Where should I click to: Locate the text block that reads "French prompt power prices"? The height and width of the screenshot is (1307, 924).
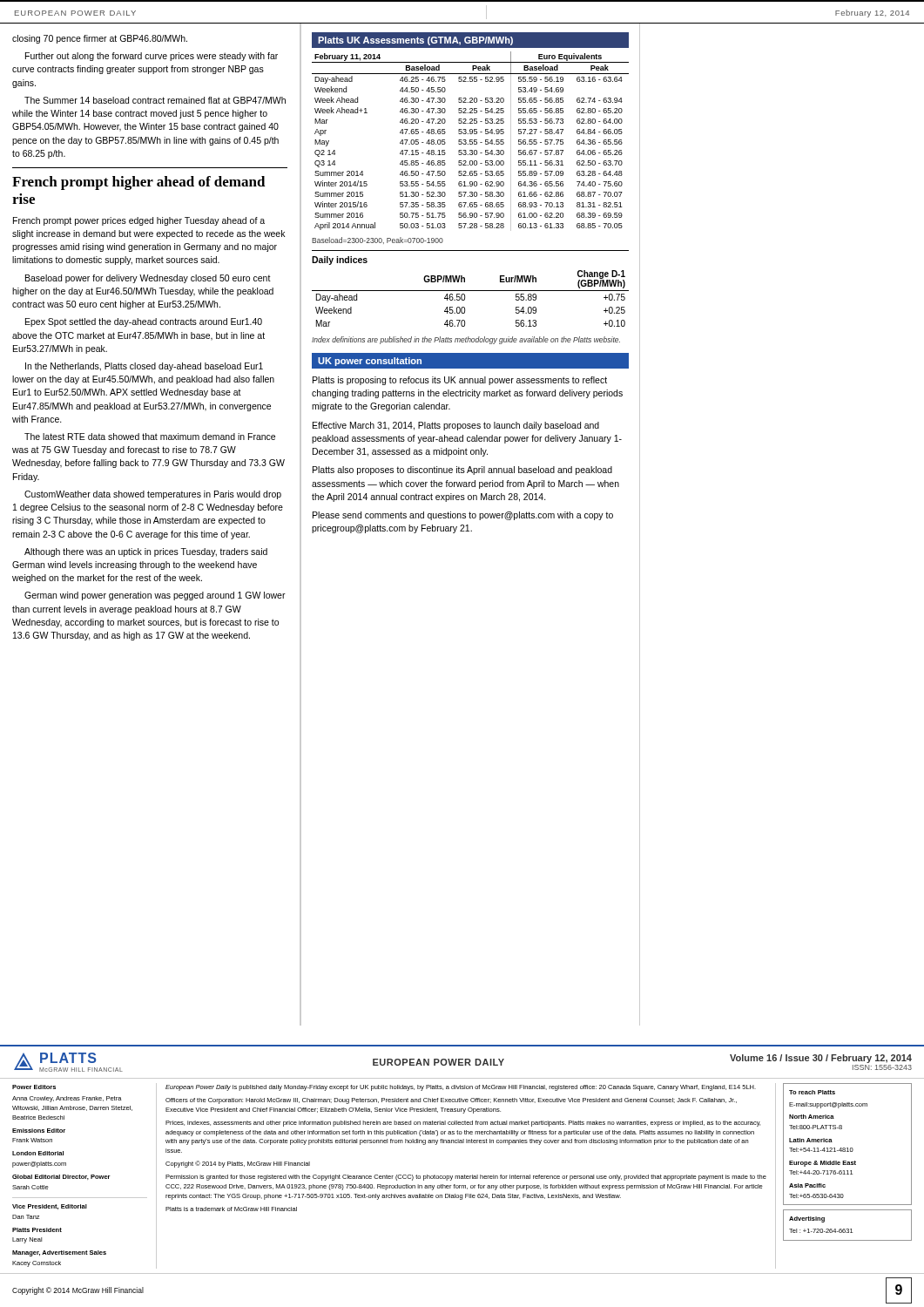(150, 428)
